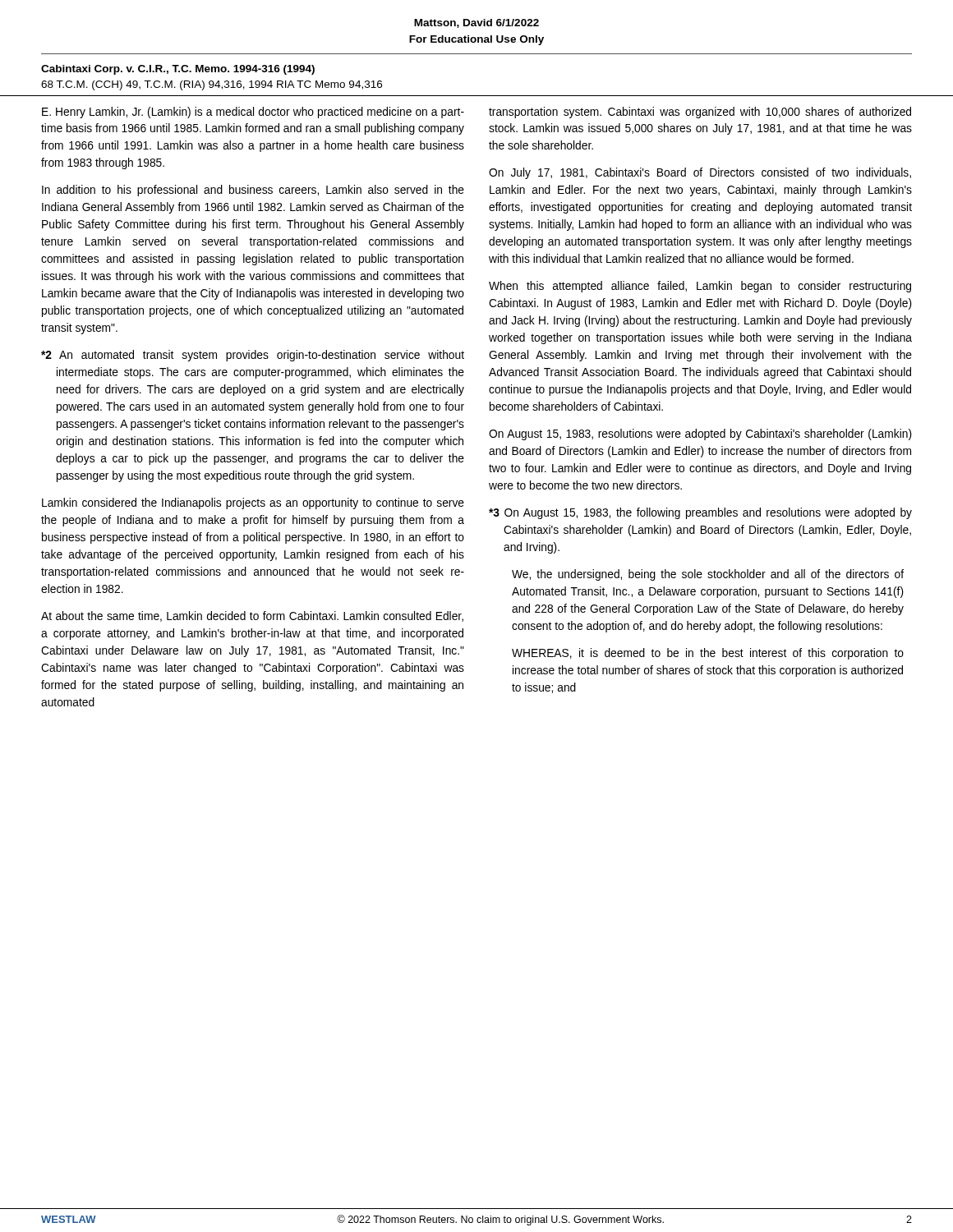The height and width of the screenshot is (1232, 953).
Task: Point to the block starting "Cabintaxi Corp. v. C.I.R., T.C. Memo. 1994-316"
Action: point(178,68)
